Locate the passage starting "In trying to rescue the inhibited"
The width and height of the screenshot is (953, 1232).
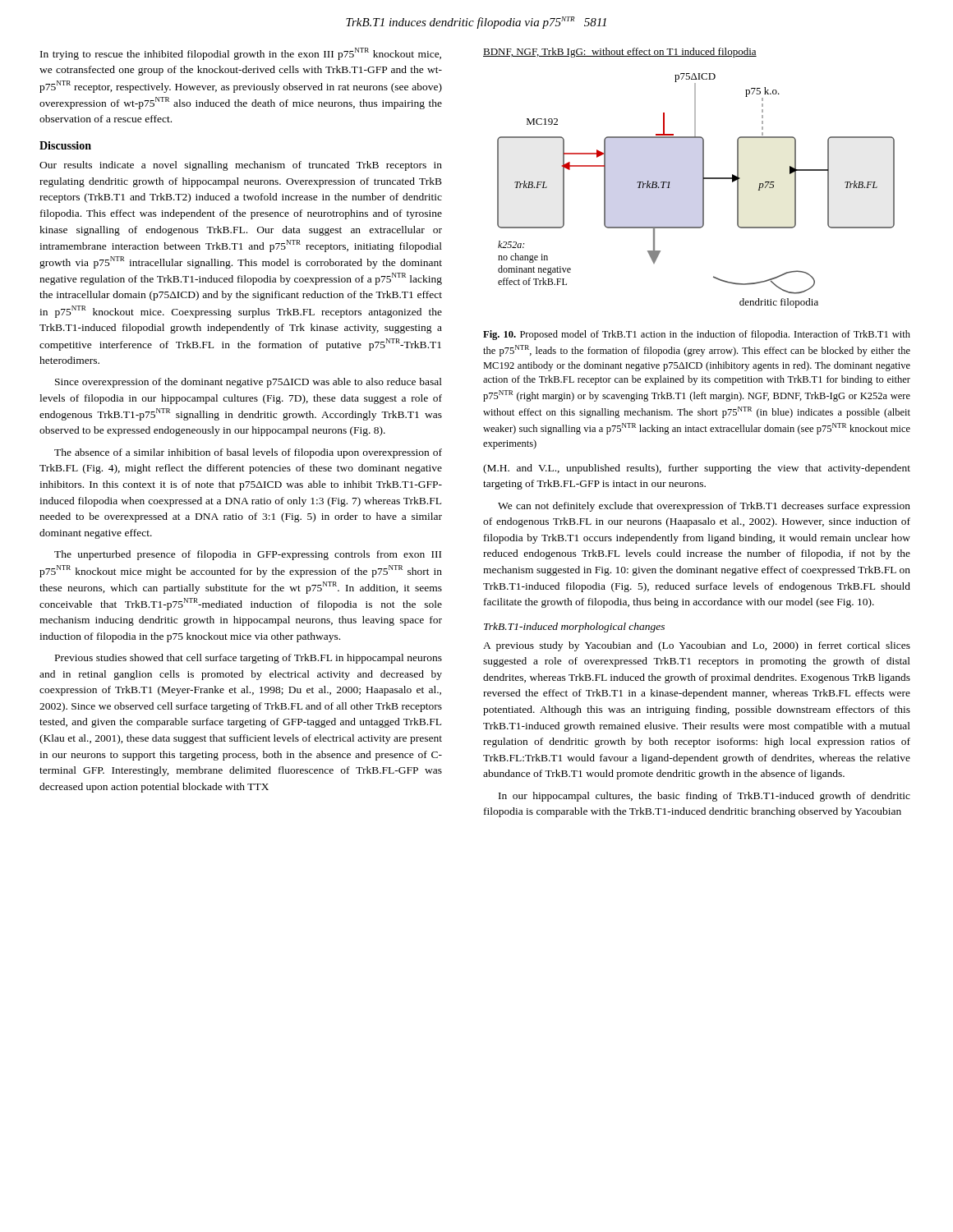(x=241, y=86)
